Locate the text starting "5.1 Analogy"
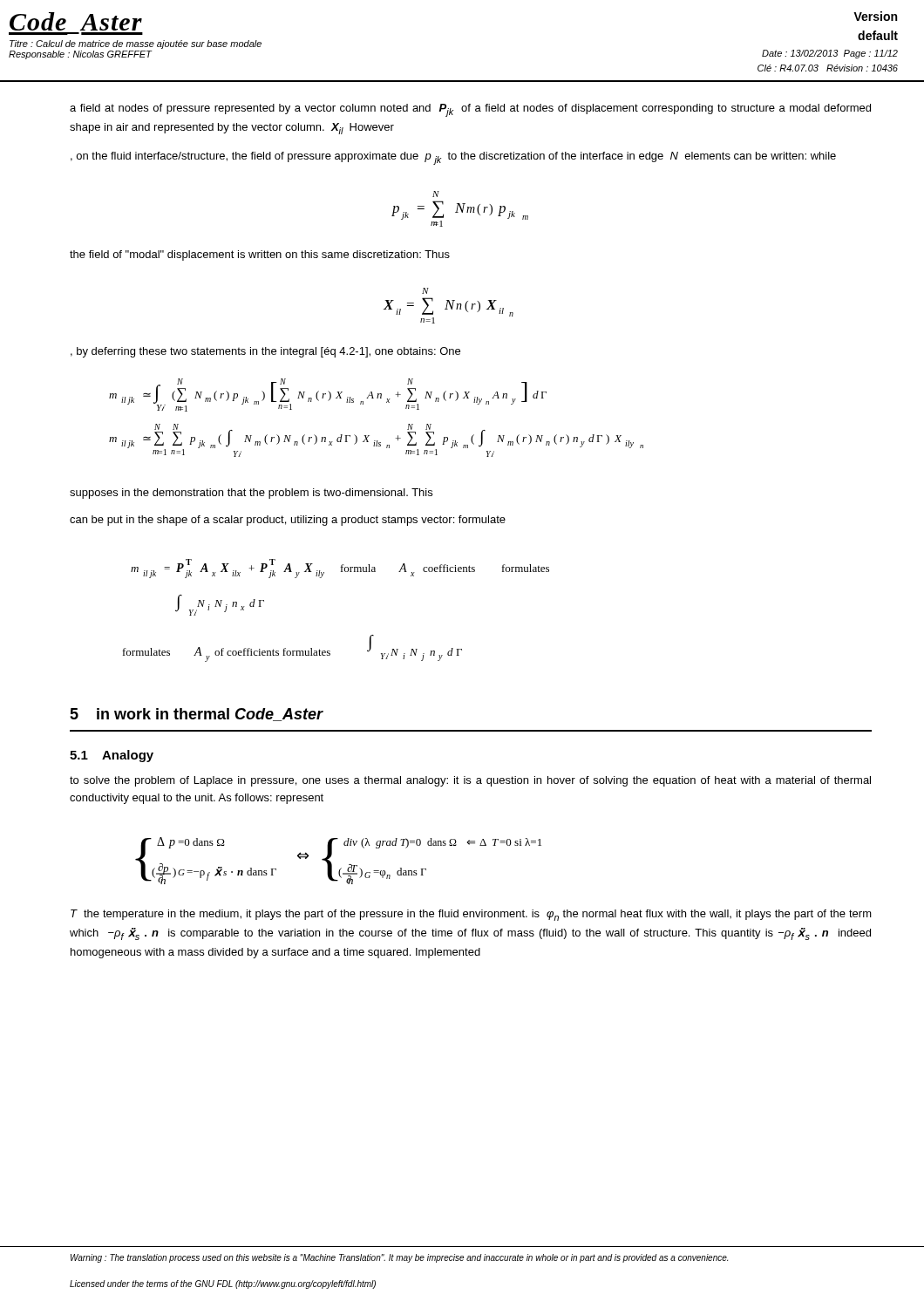This screenshot has width=924, height=1308. coord(112,755)
